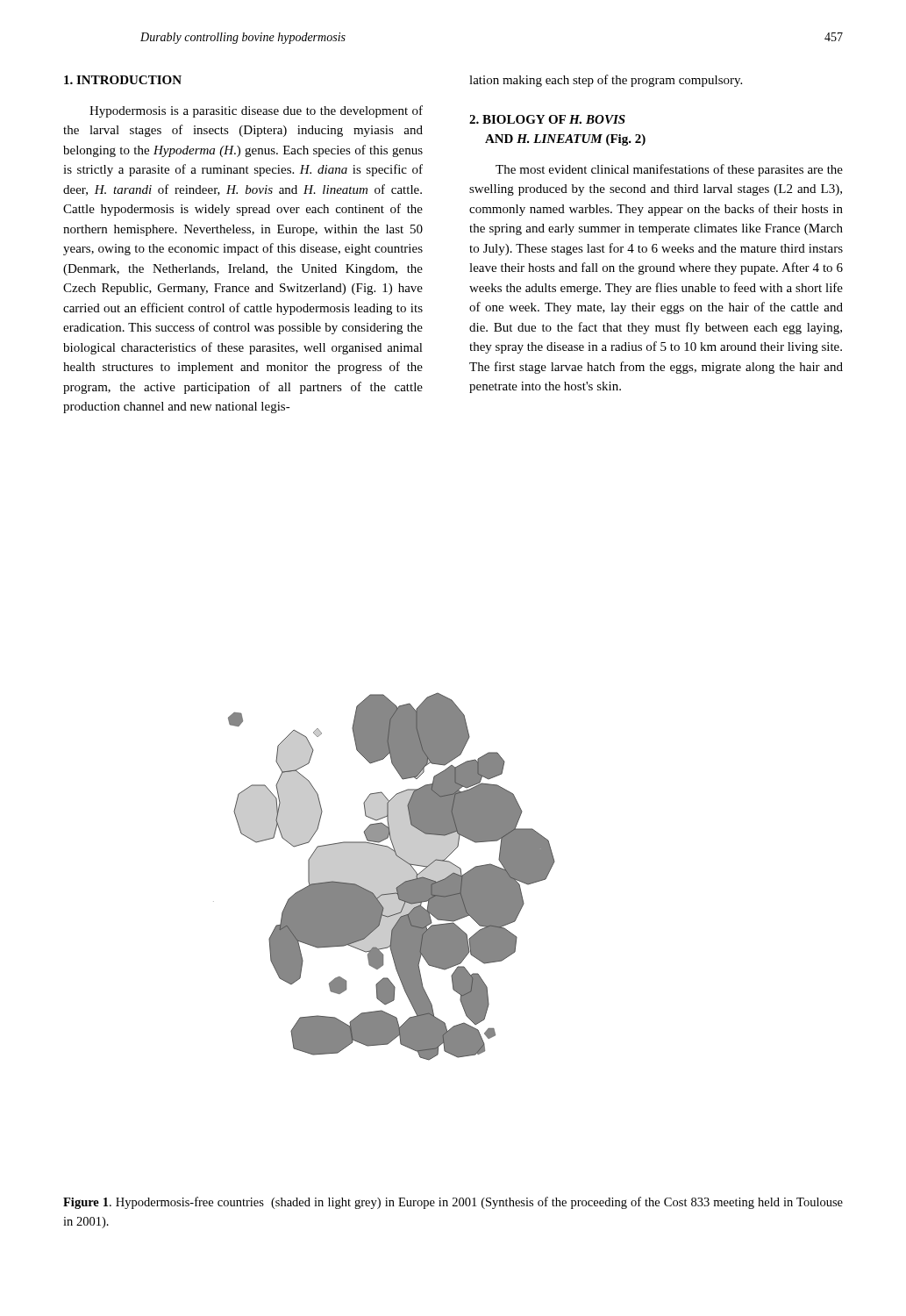Locate the section header that says "2. BIOLOGY OF"
This screenshot has width=906, height=1316.
point(557,129)
